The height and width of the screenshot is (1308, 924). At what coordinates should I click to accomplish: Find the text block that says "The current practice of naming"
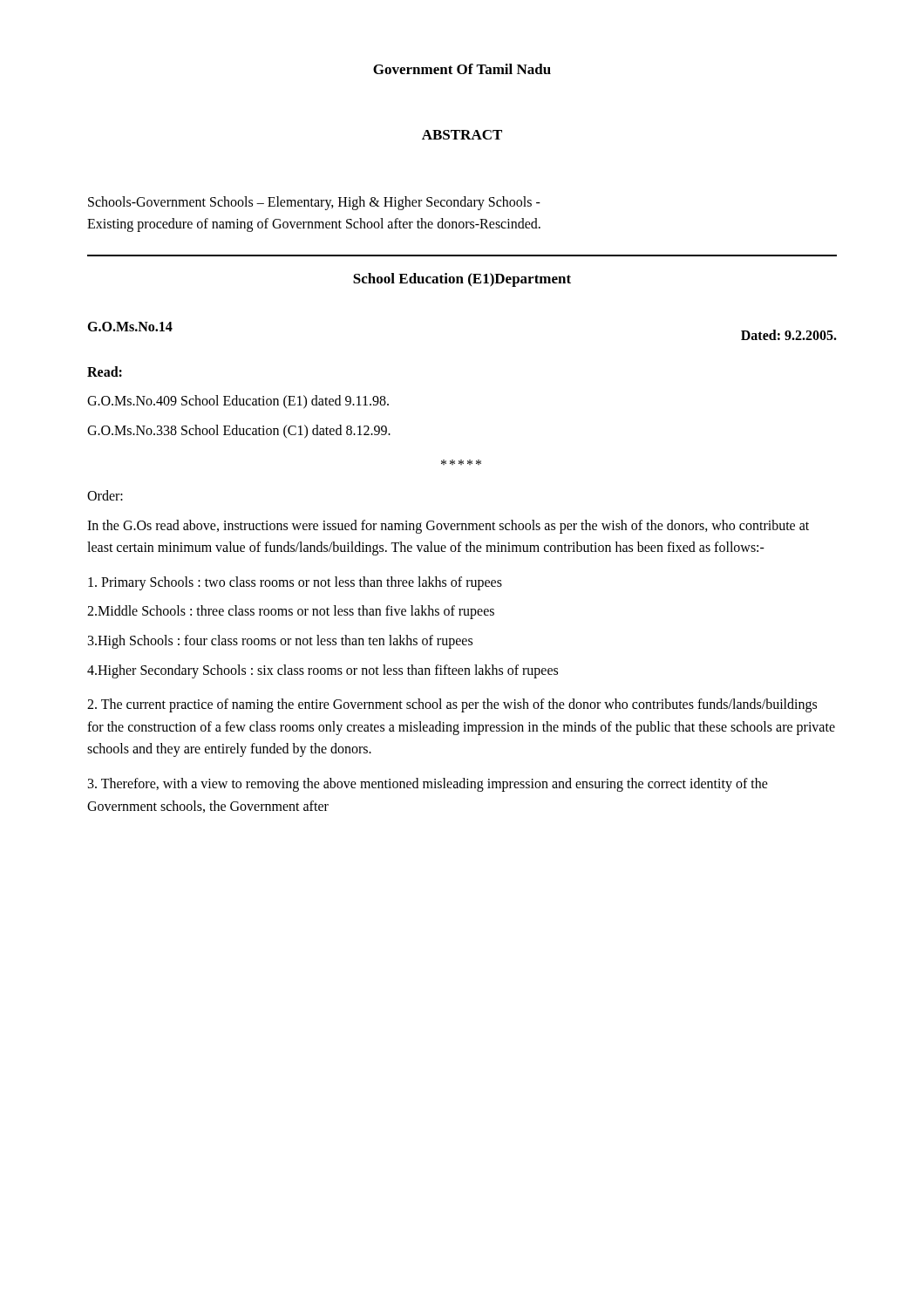click(x=461, y=727)
